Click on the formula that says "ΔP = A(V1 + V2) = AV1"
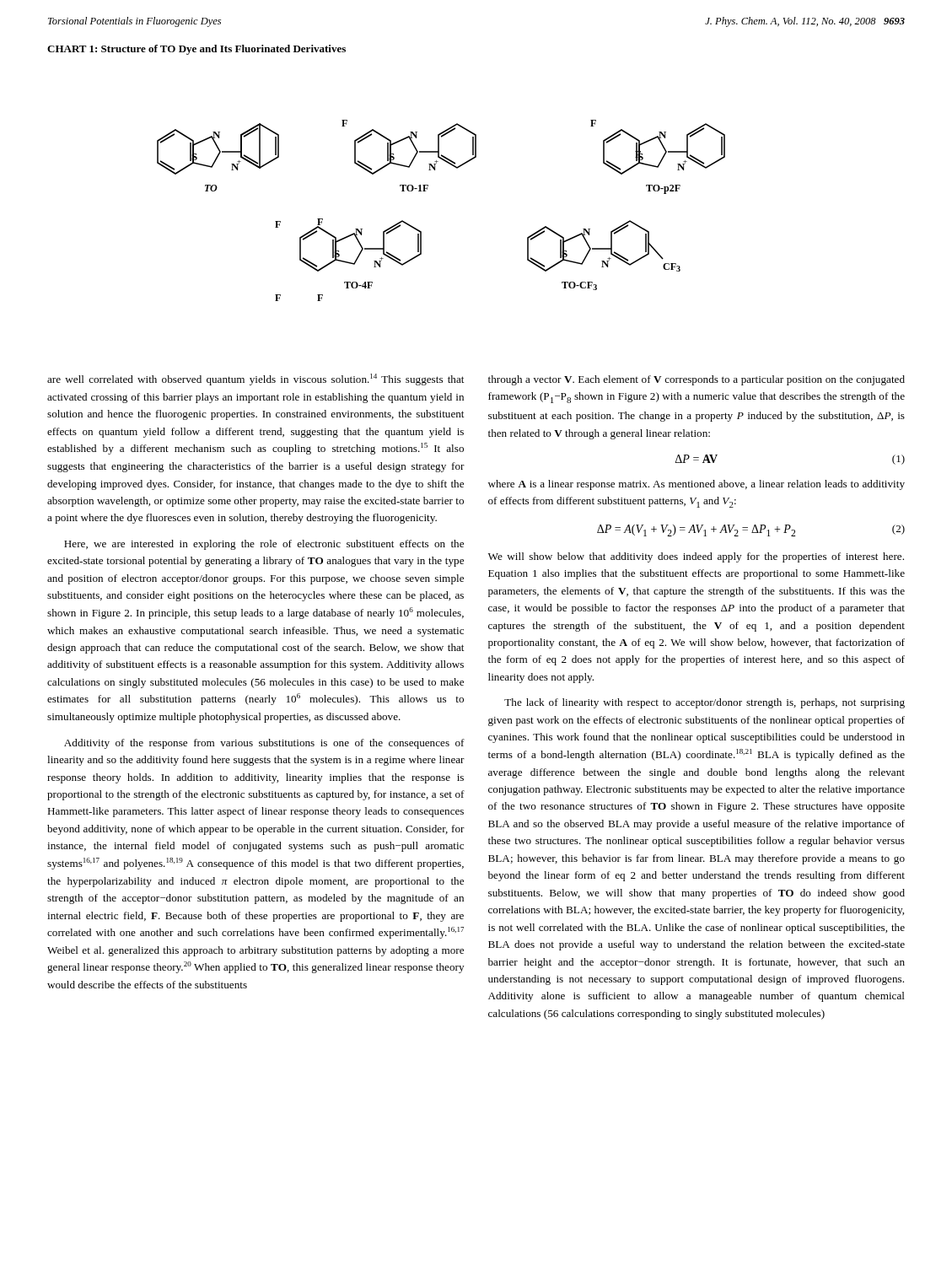This screenshot has width=952, height=1265. [x=751, y=529]
